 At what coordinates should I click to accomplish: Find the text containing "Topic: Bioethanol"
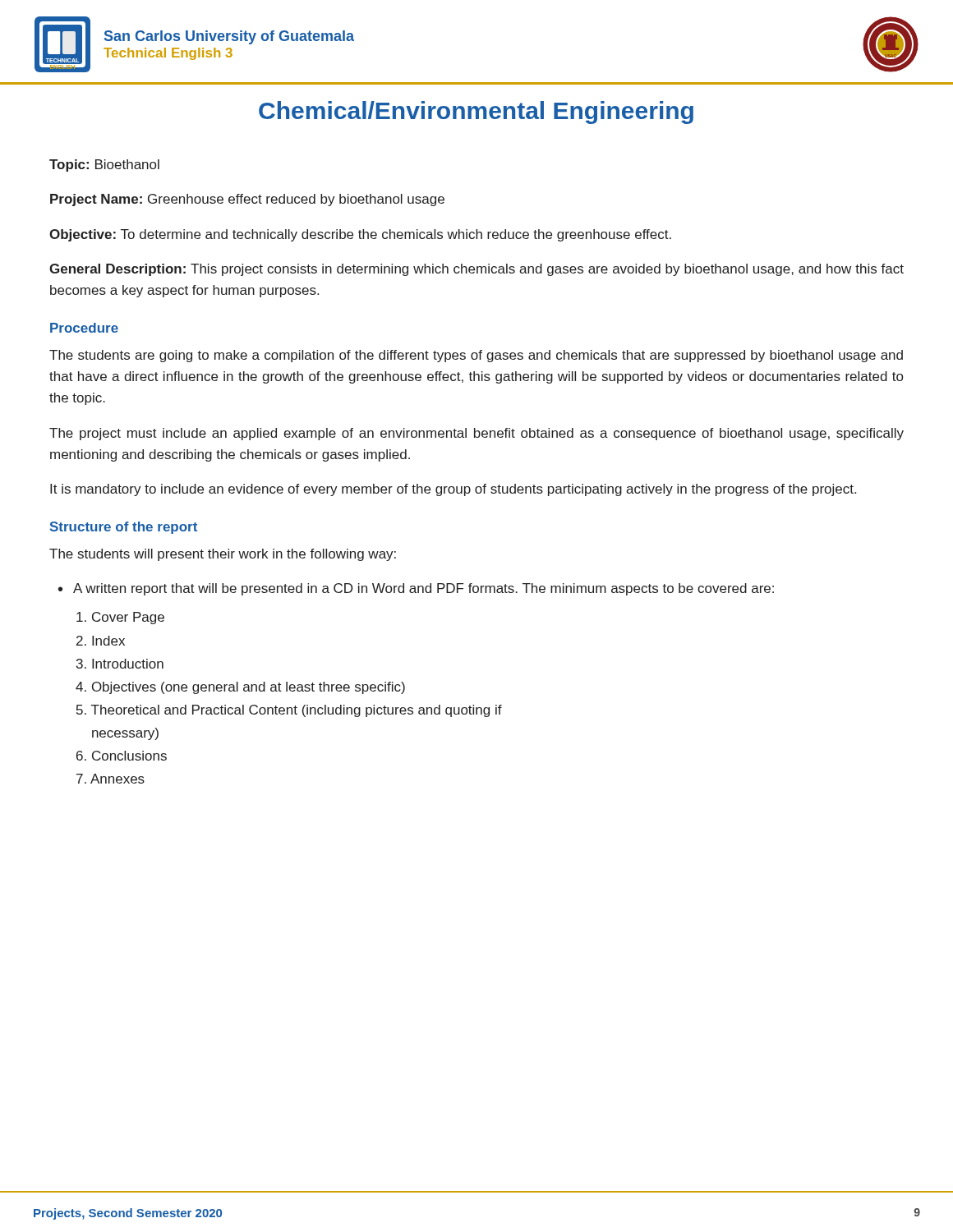tap(105, 165)
